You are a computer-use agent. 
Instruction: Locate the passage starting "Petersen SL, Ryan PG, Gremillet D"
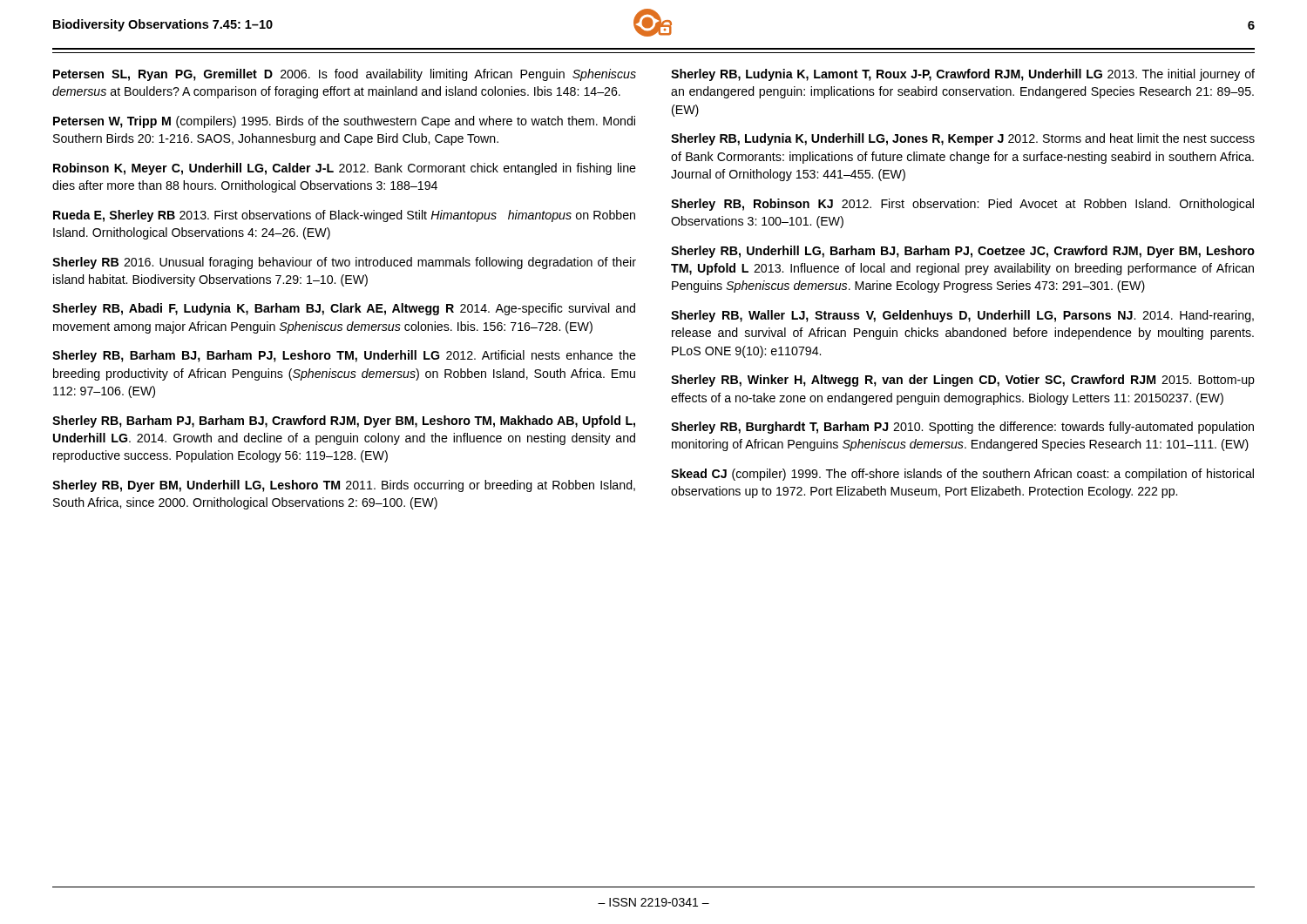point(344,83)
